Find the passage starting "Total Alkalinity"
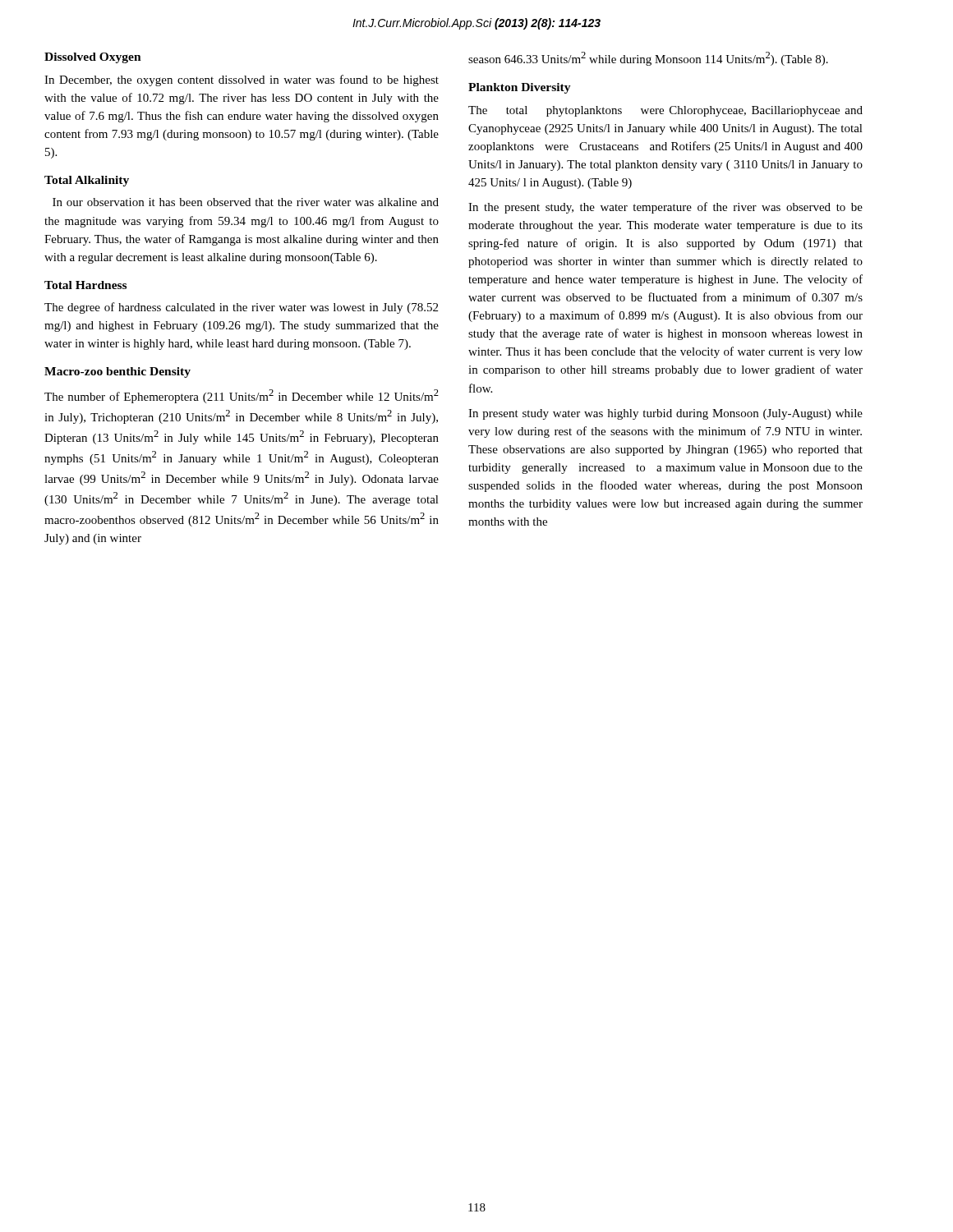 (87, 179)
